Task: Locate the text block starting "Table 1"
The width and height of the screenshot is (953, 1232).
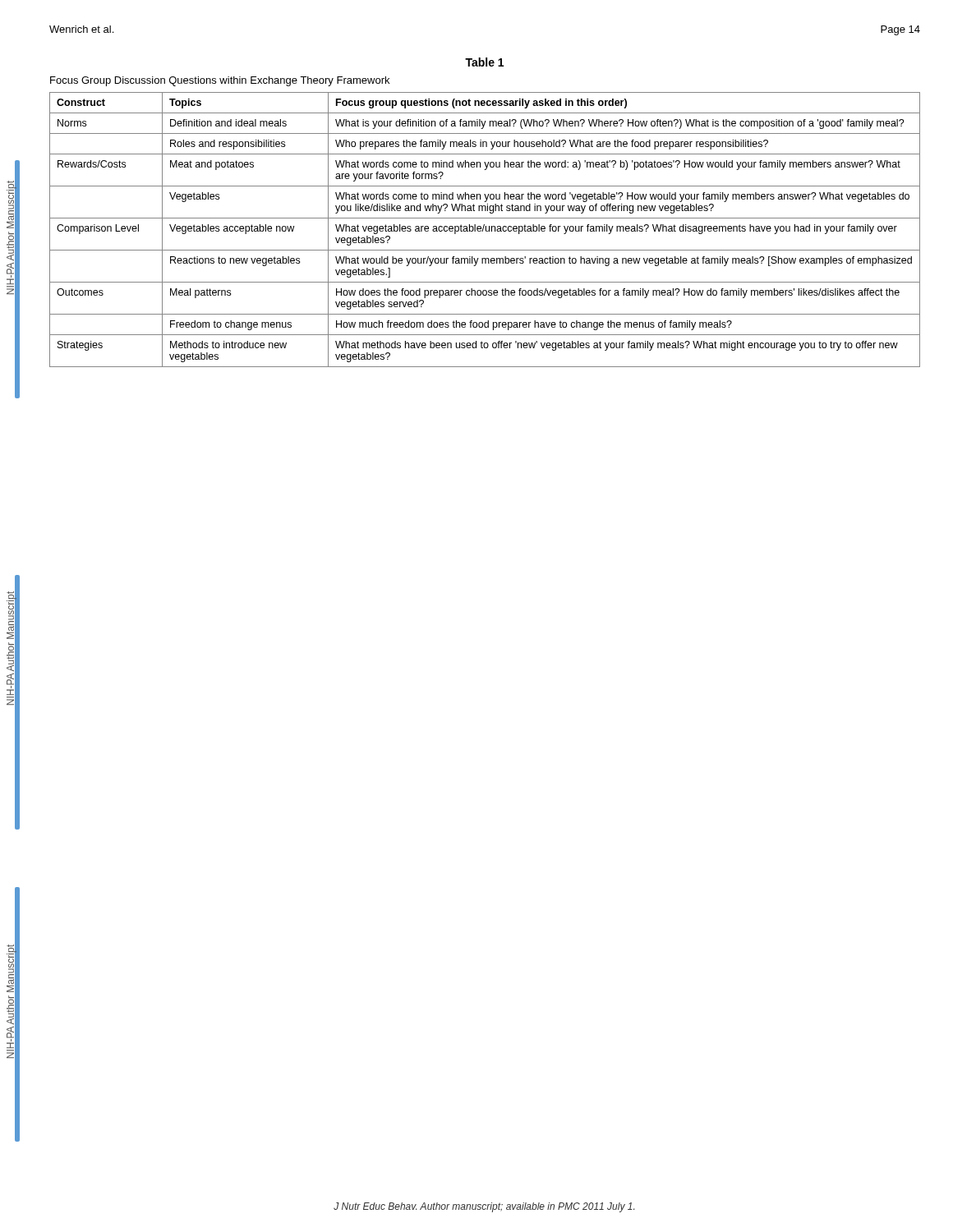Action: [x=485, y=62]
